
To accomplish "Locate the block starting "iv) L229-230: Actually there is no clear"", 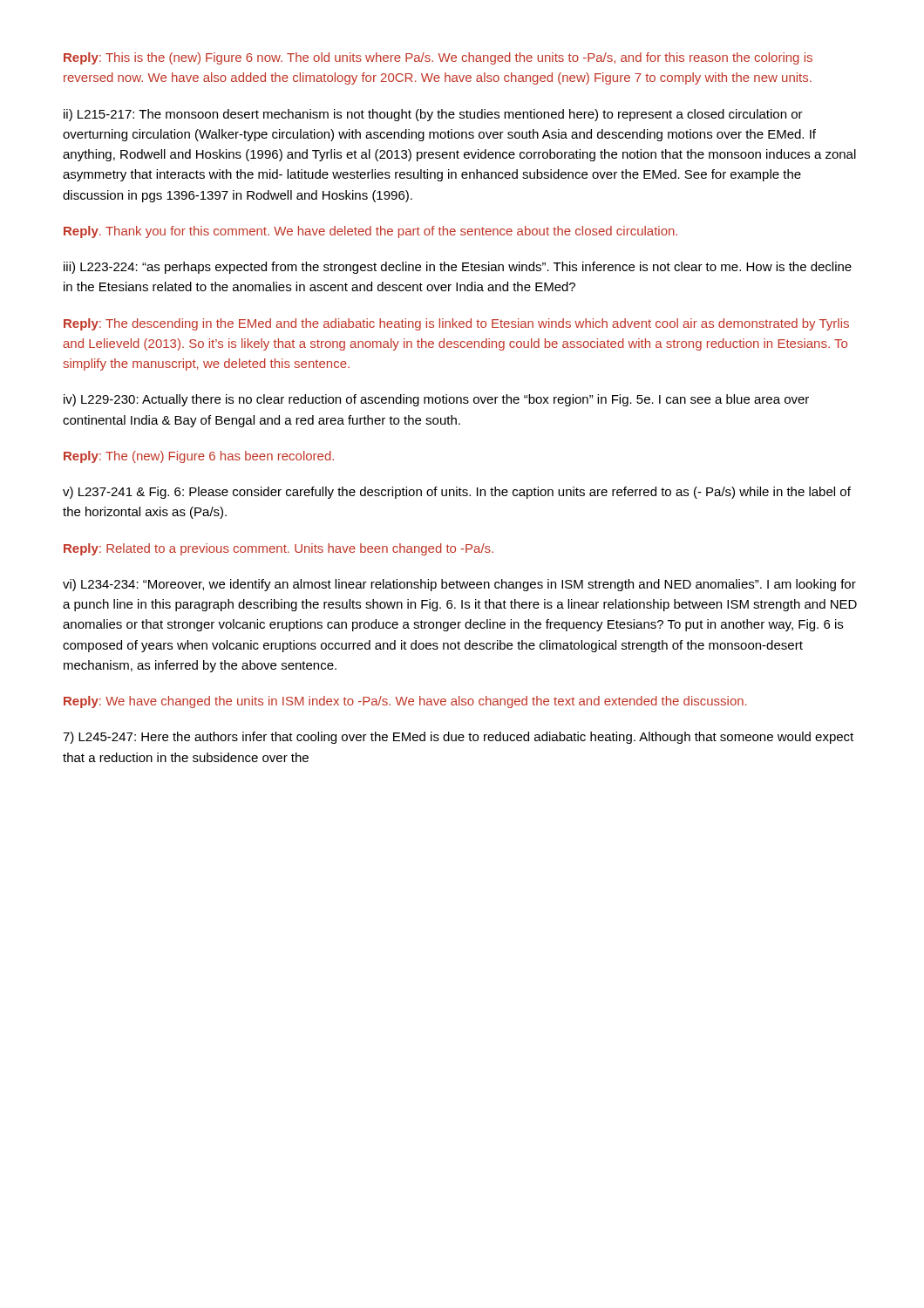I will click(436, 409).
